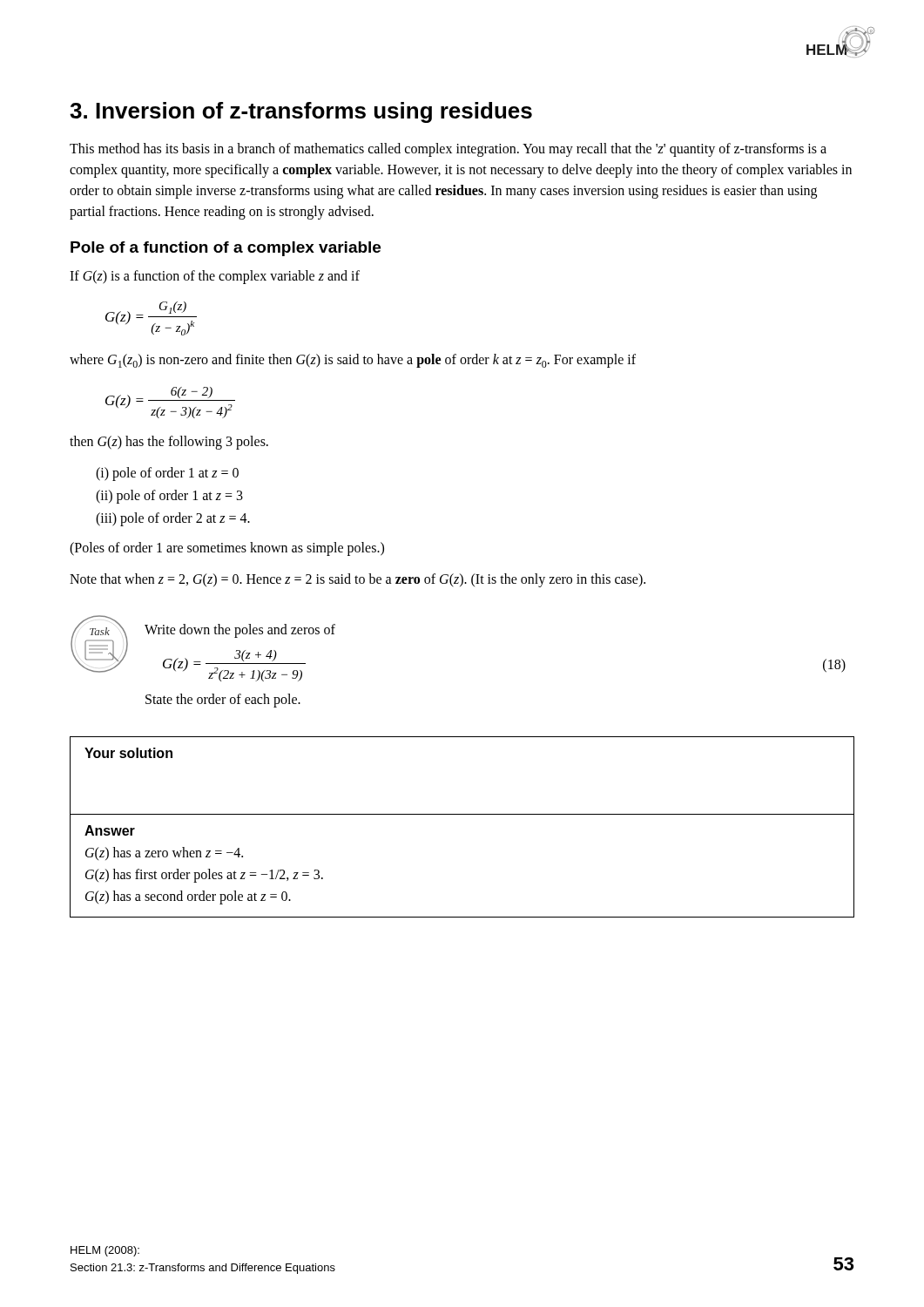Locate the block of text that opens with "then G(z) has"
The width and height of the screenshot is (924, 1307).
[169, 443]
